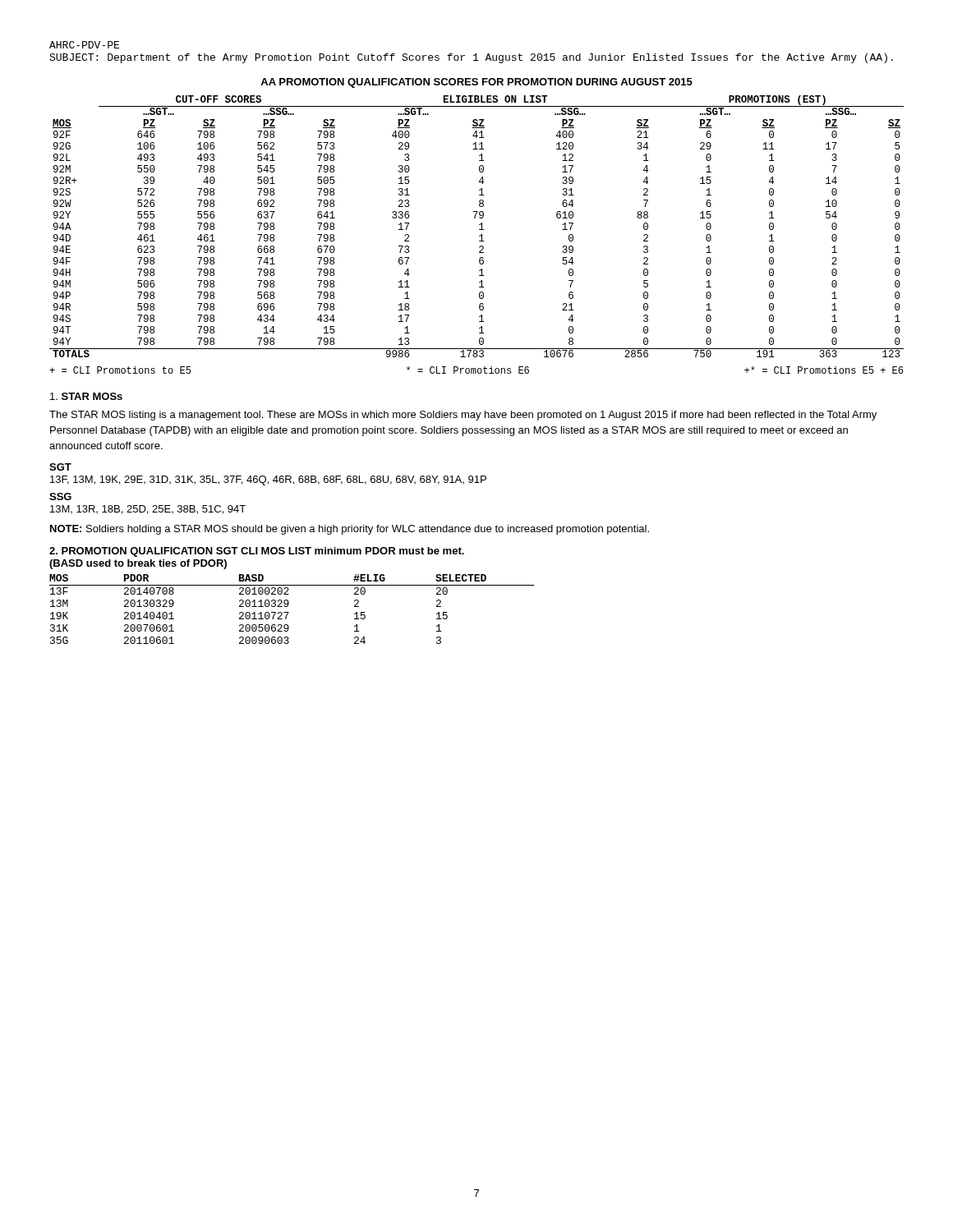Screen dimensions: 1232x953
Task: Select the passage starting "+ = CLI"
Action: (476, 371)
